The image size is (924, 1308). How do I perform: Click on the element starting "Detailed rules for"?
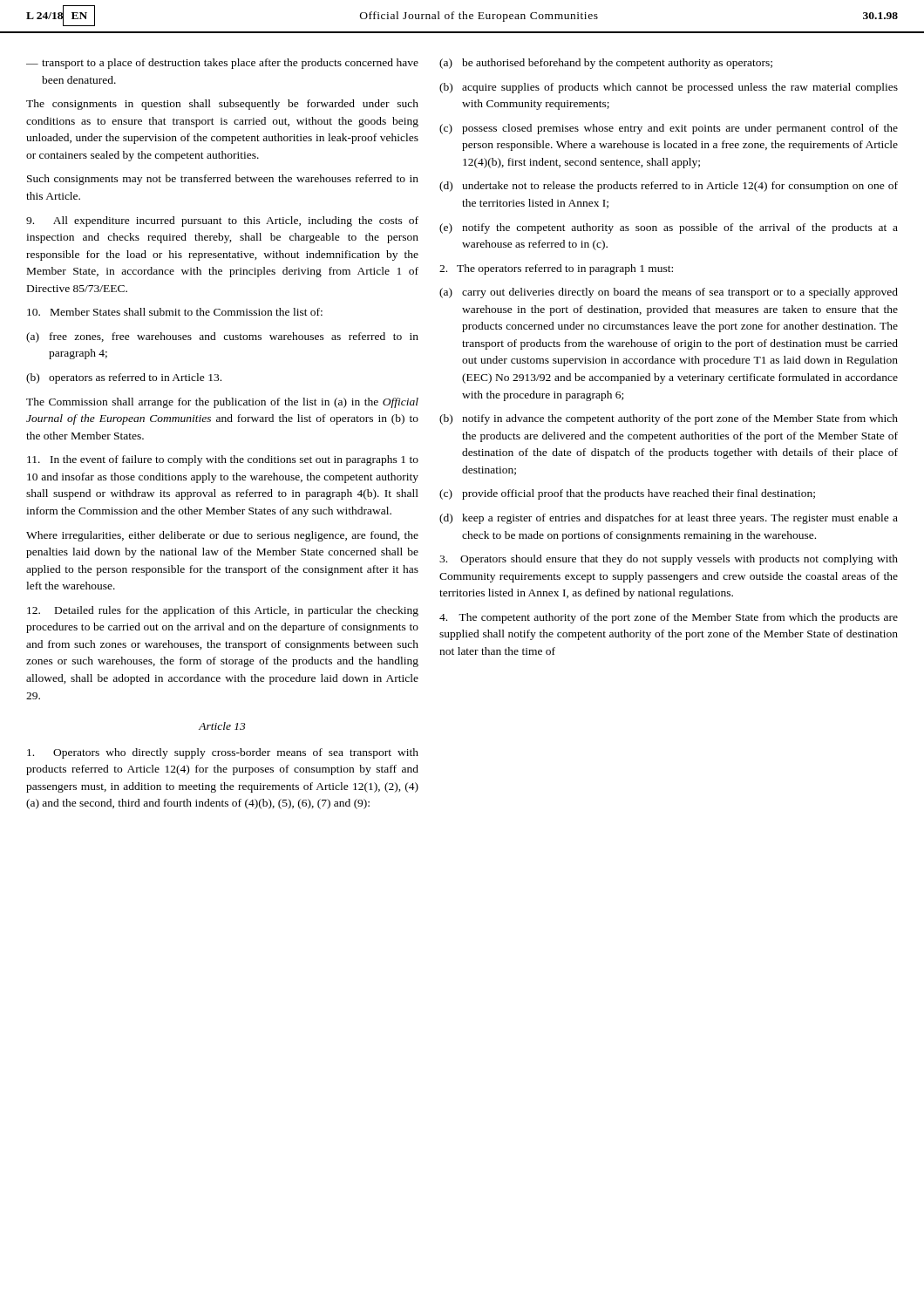[222, 653]
